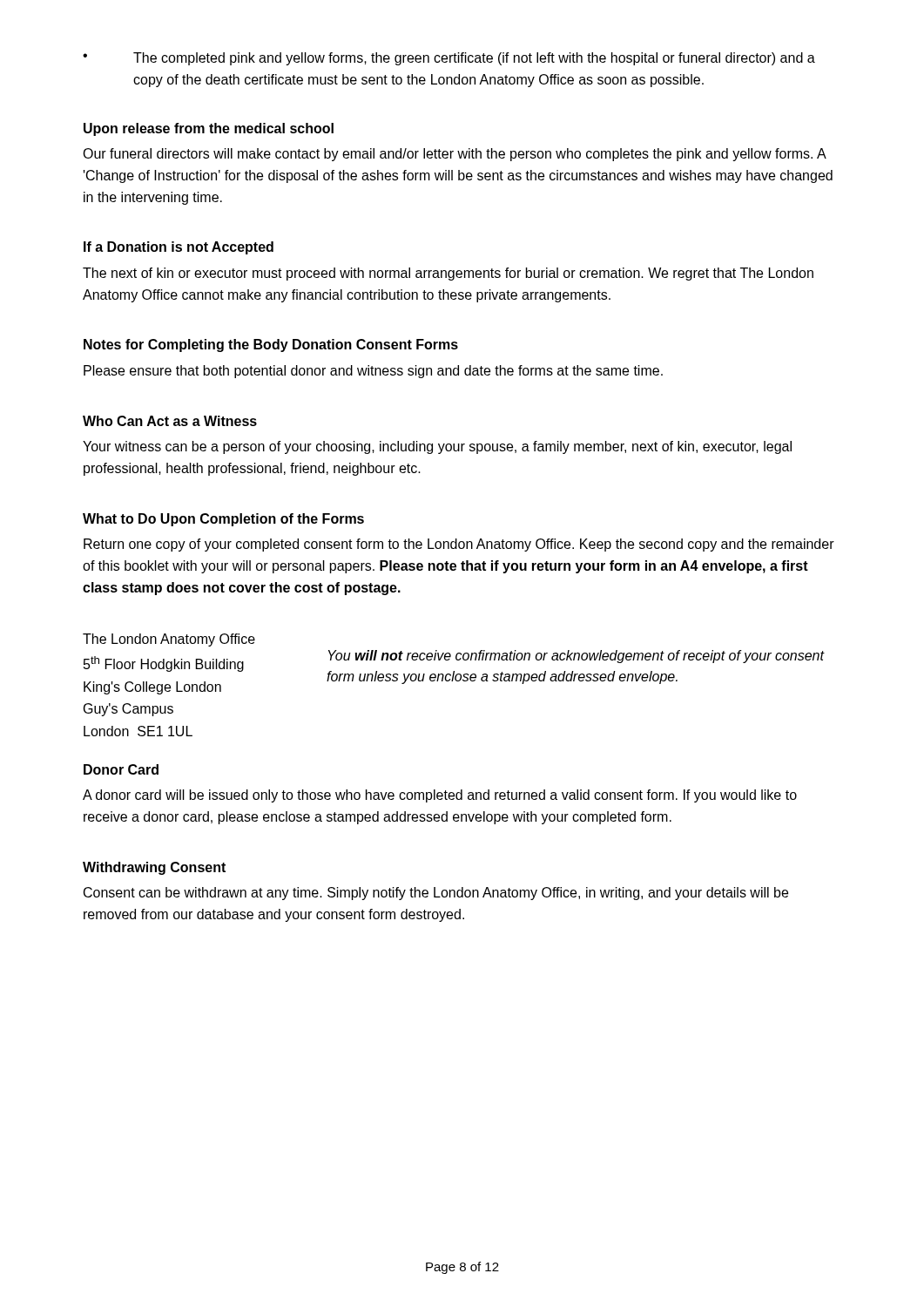Point to the block beginning "The next of kin or executor"

pyautogui.click(x=462, y=285)
